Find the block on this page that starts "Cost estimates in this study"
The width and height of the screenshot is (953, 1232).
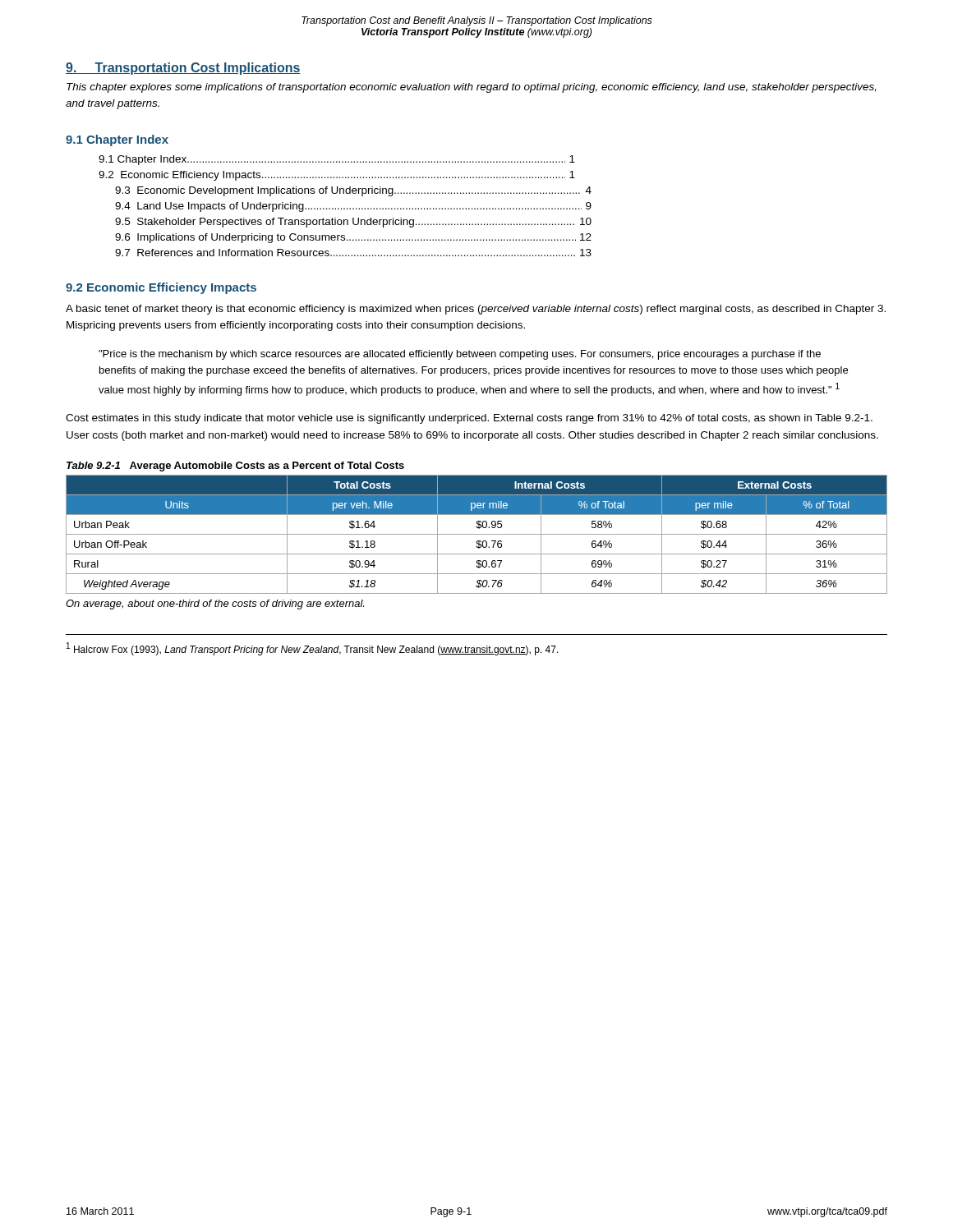472,426
